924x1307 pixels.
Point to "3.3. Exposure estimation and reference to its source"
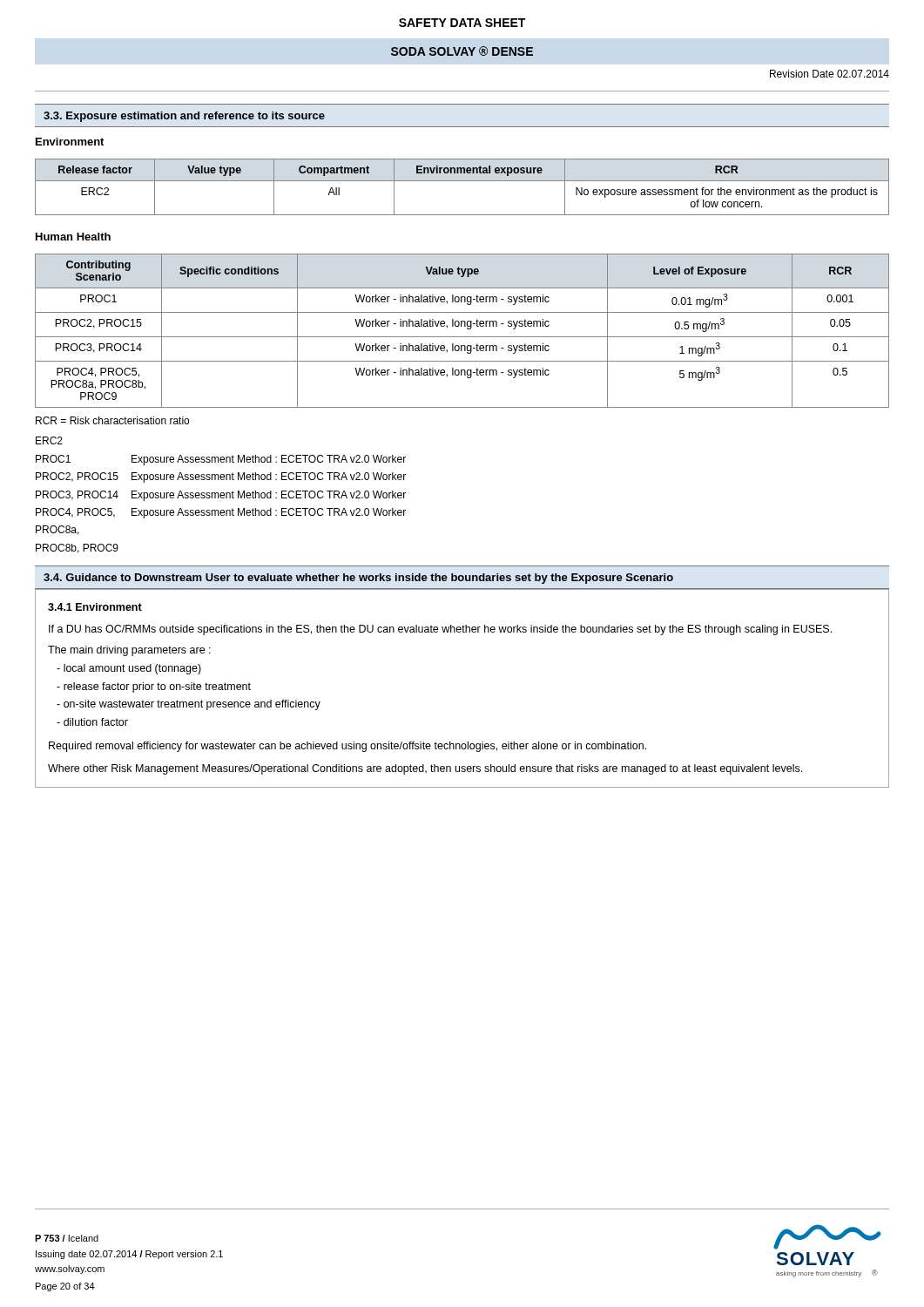tap(184, 115)
